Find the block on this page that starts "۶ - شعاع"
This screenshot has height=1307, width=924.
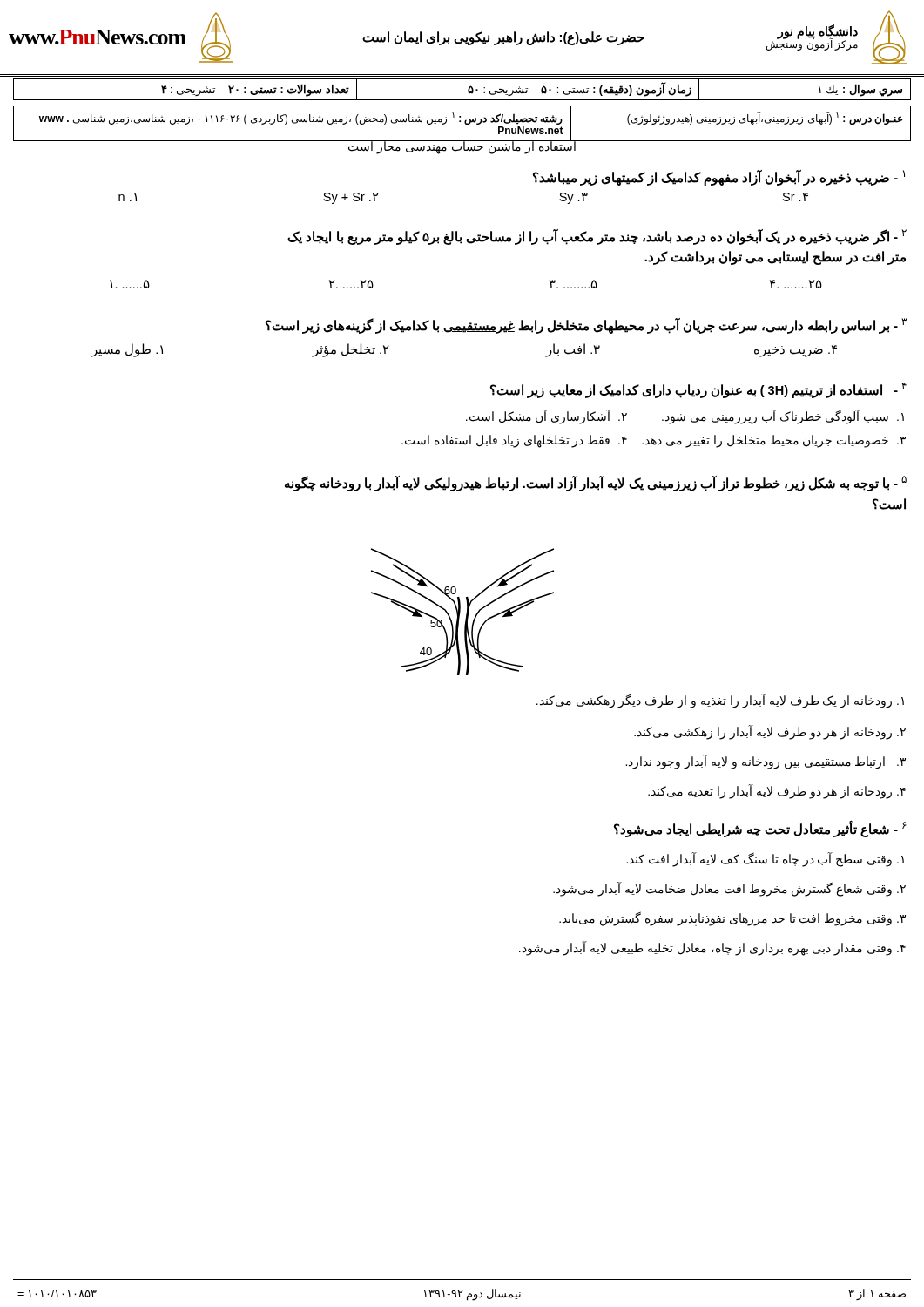click(760, 828)
